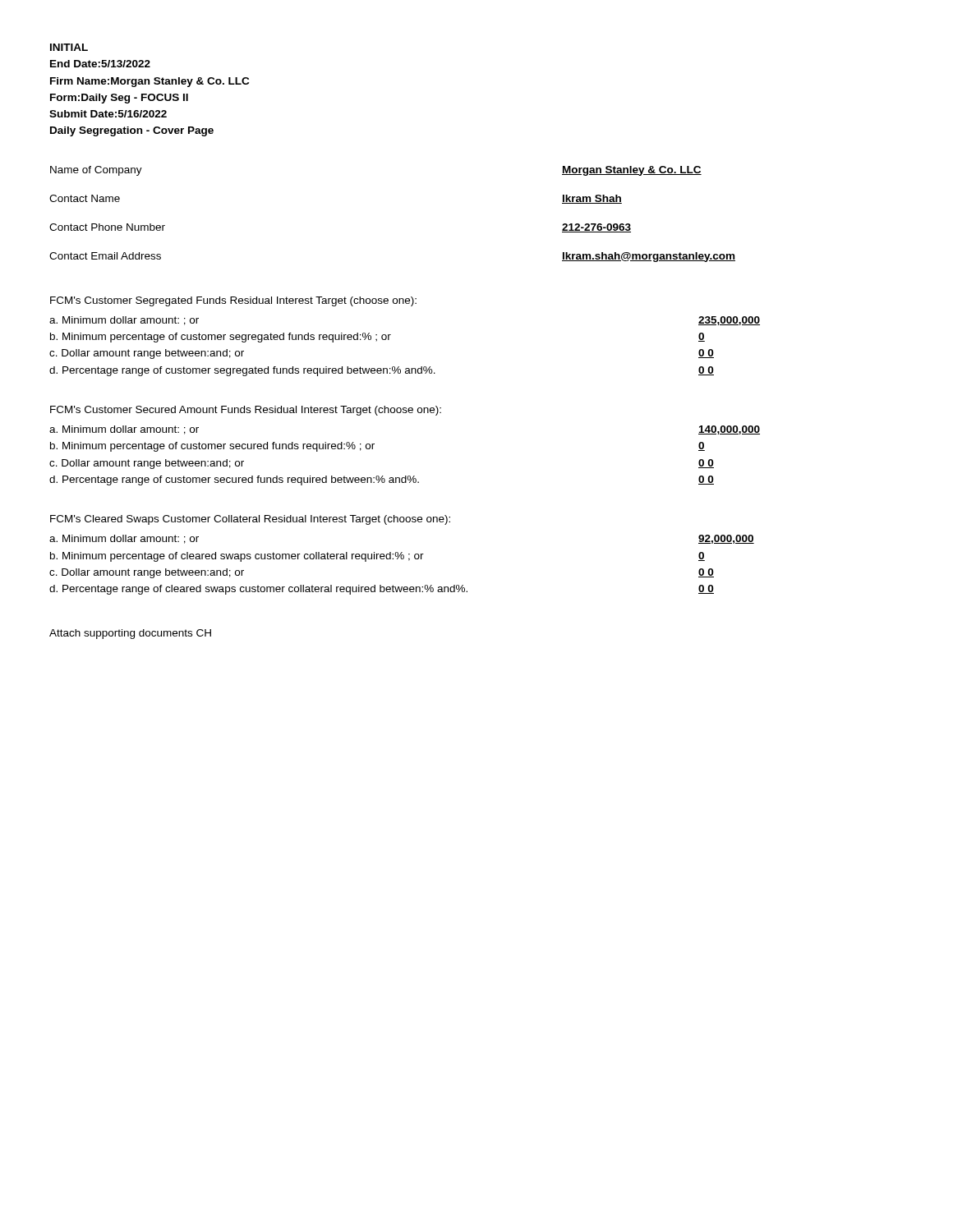This screenshot has width=953, height=1232.
Task: Click on the text containing "Contact Phone Number 212-276-0963"
Action: tap(106, 228)
